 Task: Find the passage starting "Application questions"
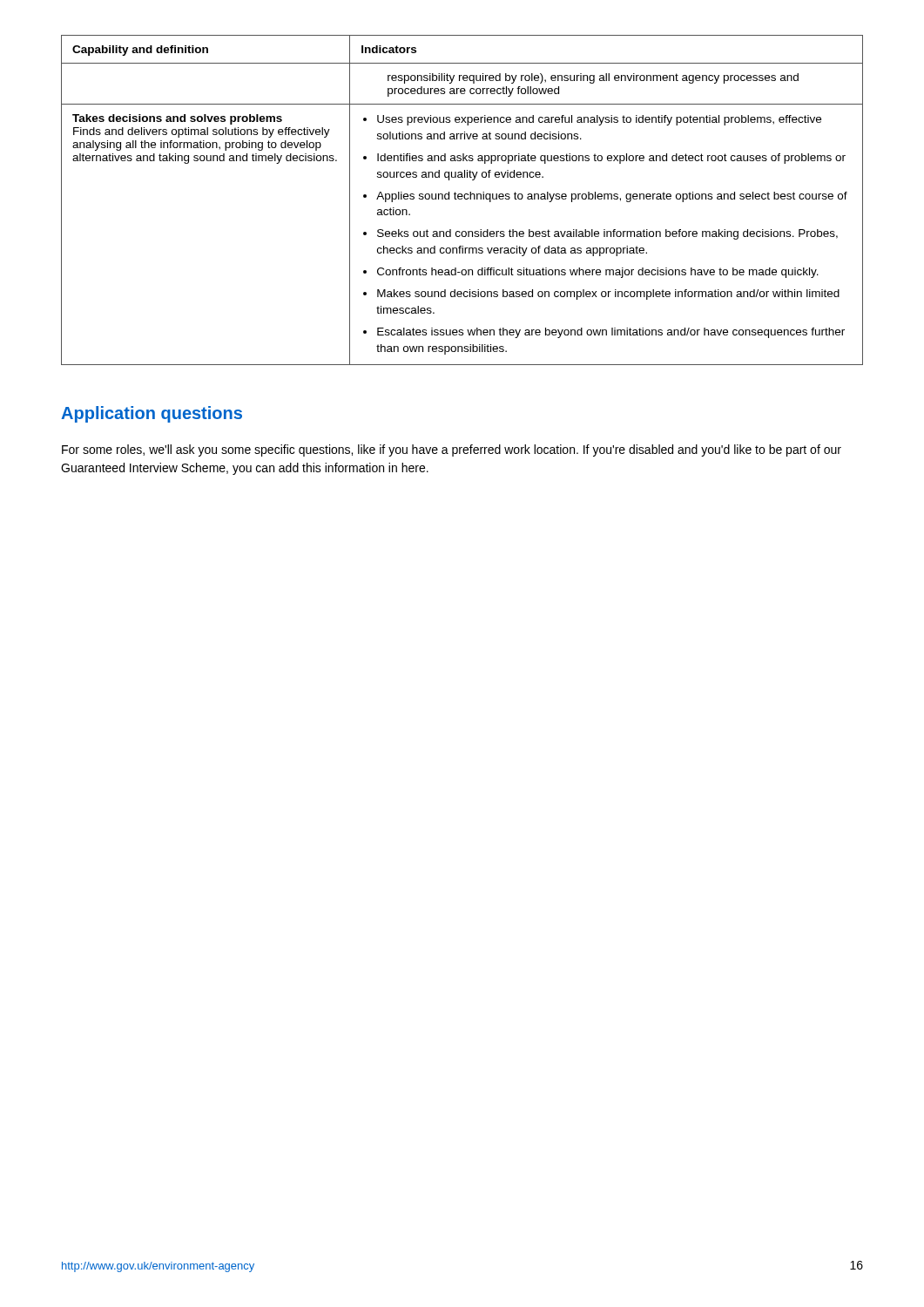click(152, 413)
